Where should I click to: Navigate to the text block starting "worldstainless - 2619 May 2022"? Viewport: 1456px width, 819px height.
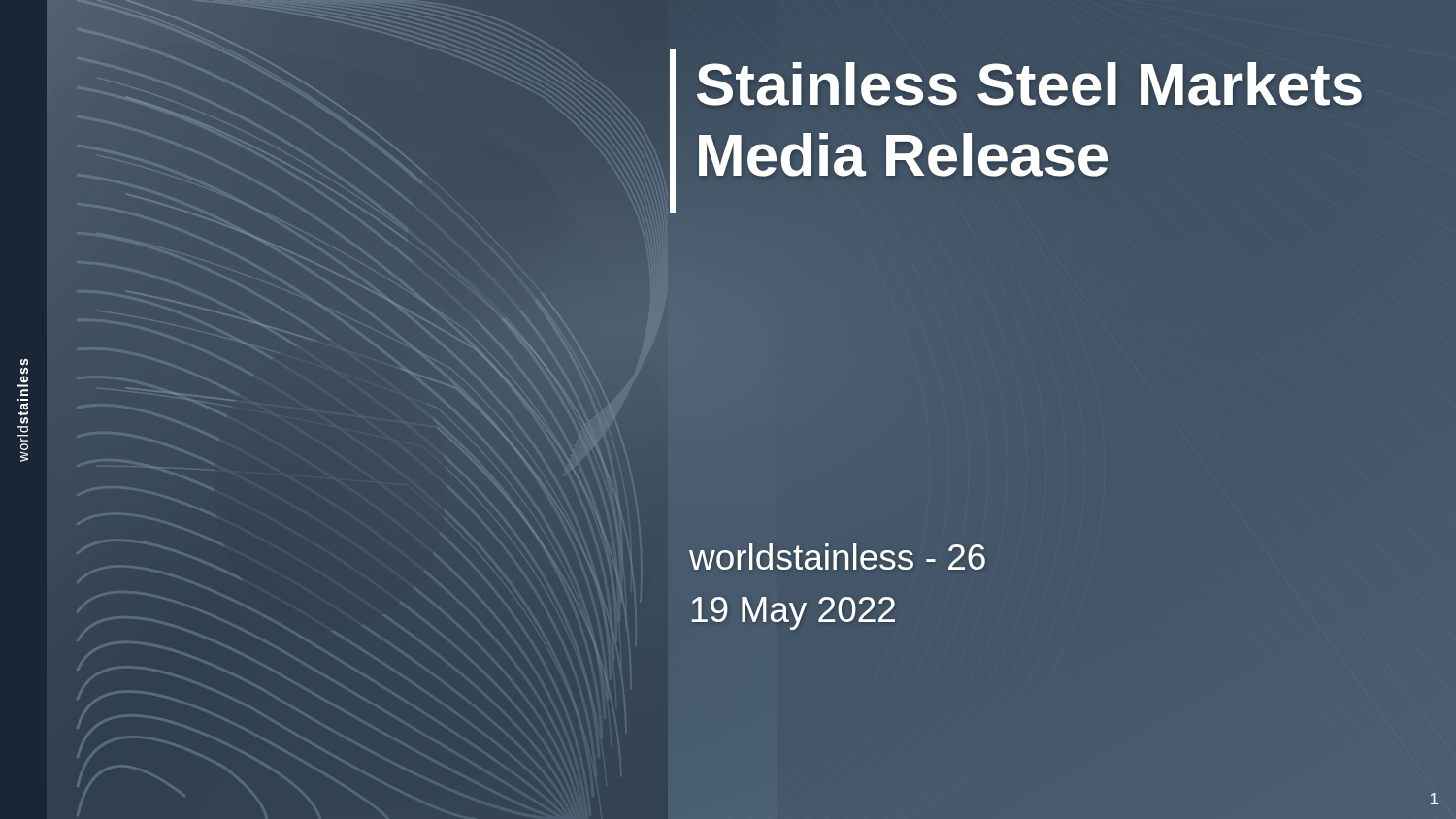point(838,583)
